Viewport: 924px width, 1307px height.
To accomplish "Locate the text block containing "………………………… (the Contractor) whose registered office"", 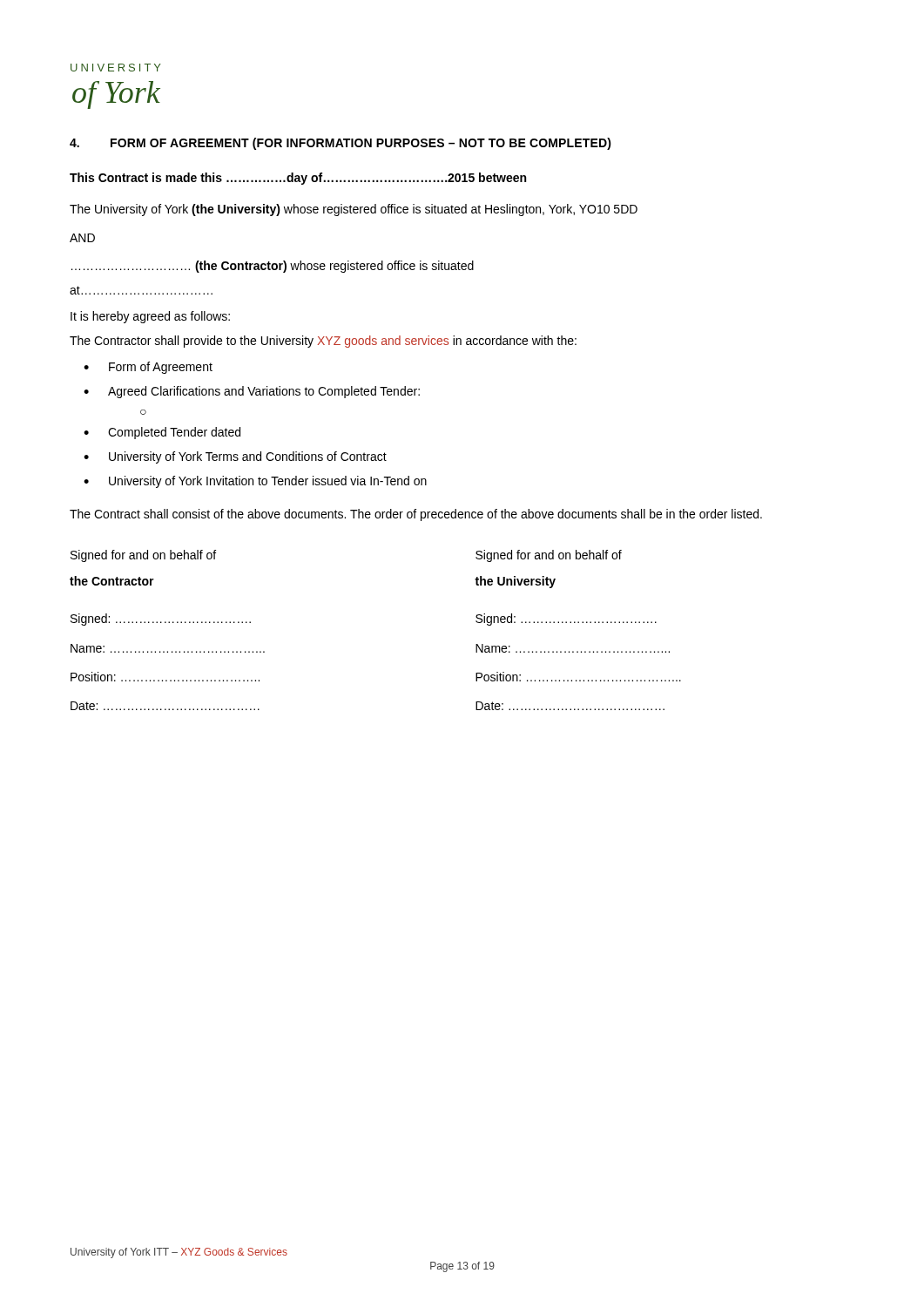I will coord(272,266).
